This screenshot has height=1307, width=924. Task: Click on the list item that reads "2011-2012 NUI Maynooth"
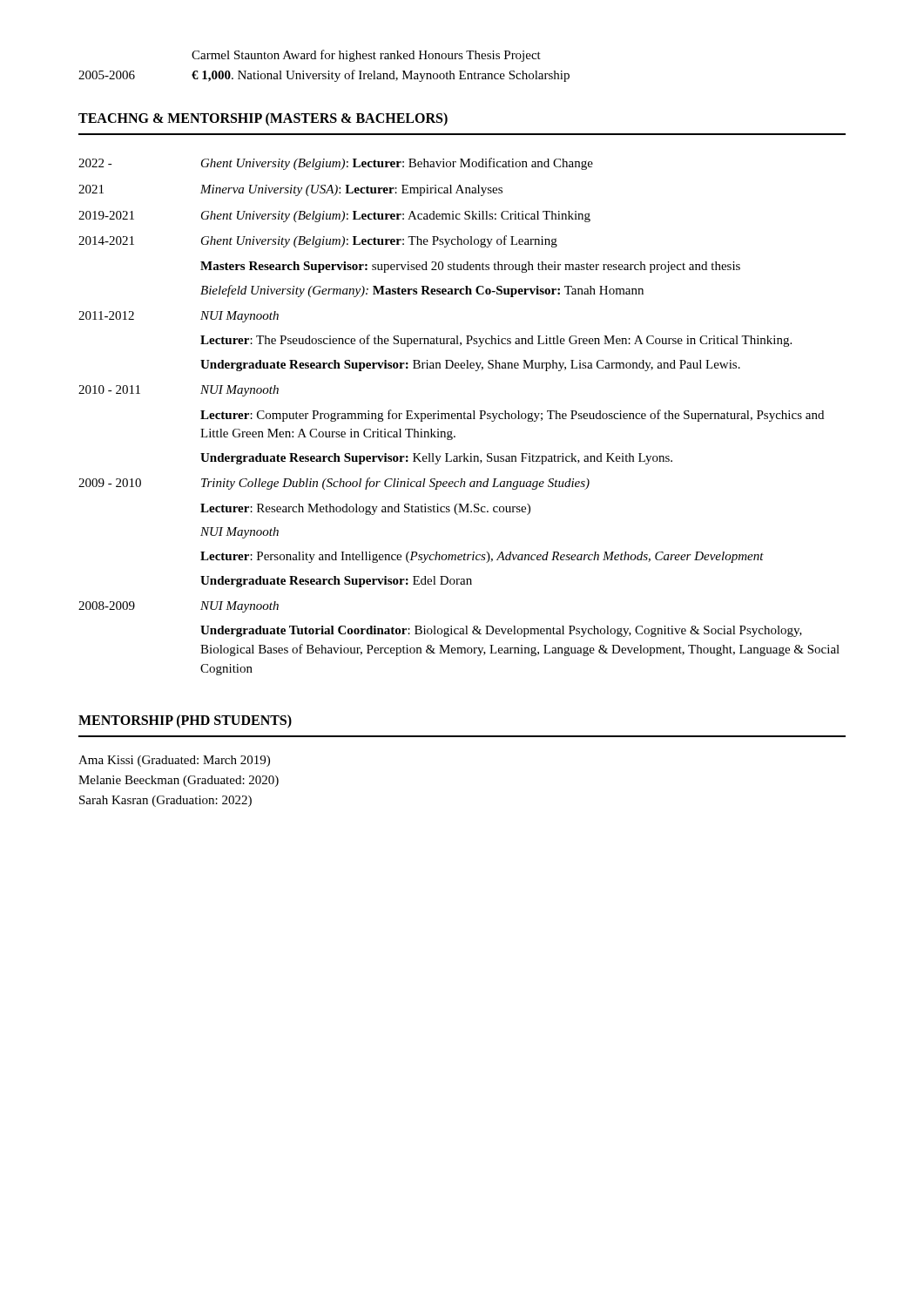pyautogui.click(x=101, y=317)
